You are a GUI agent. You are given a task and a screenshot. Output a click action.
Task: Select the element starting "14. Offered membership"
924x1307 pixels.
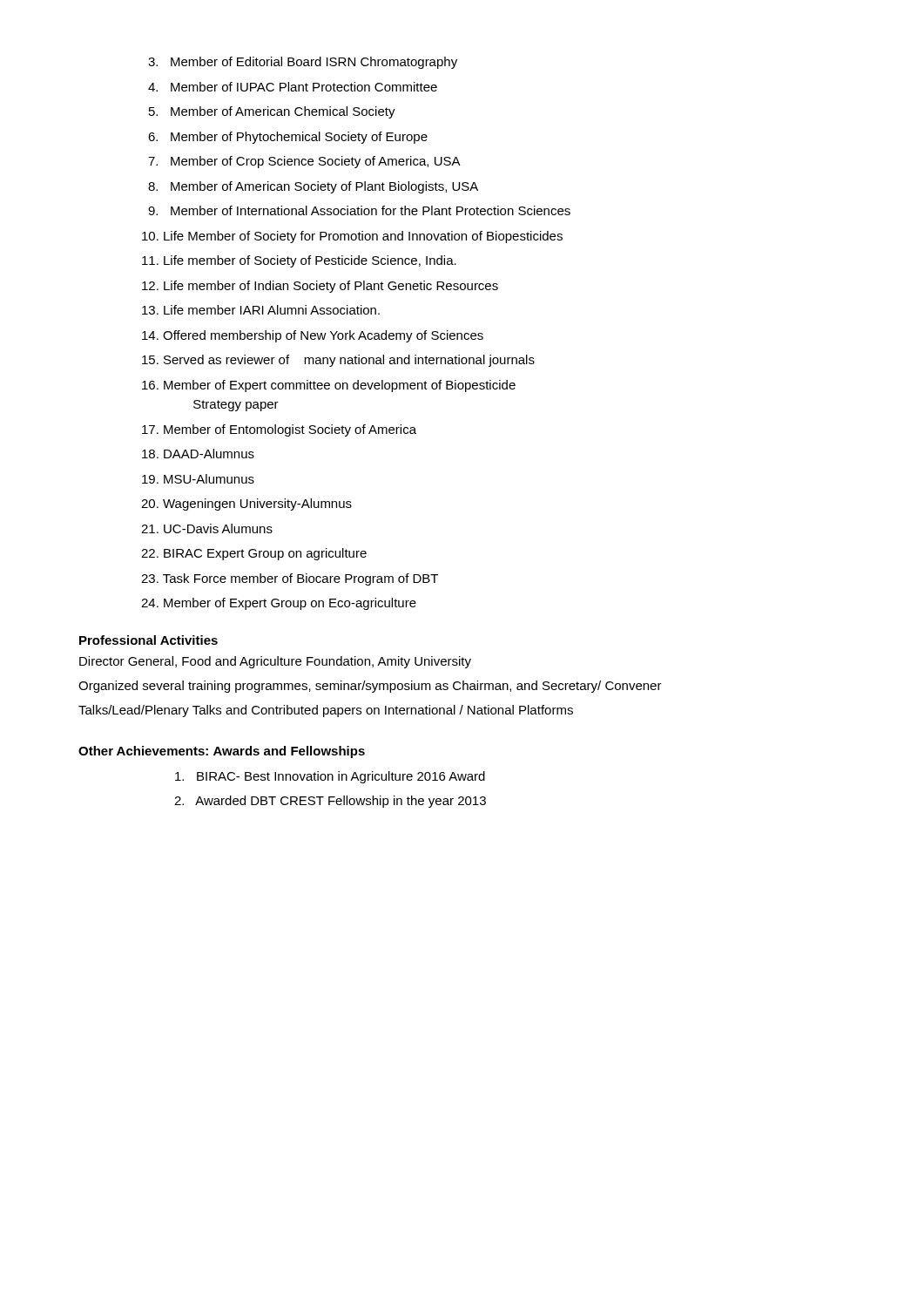[x=312, y=335]
